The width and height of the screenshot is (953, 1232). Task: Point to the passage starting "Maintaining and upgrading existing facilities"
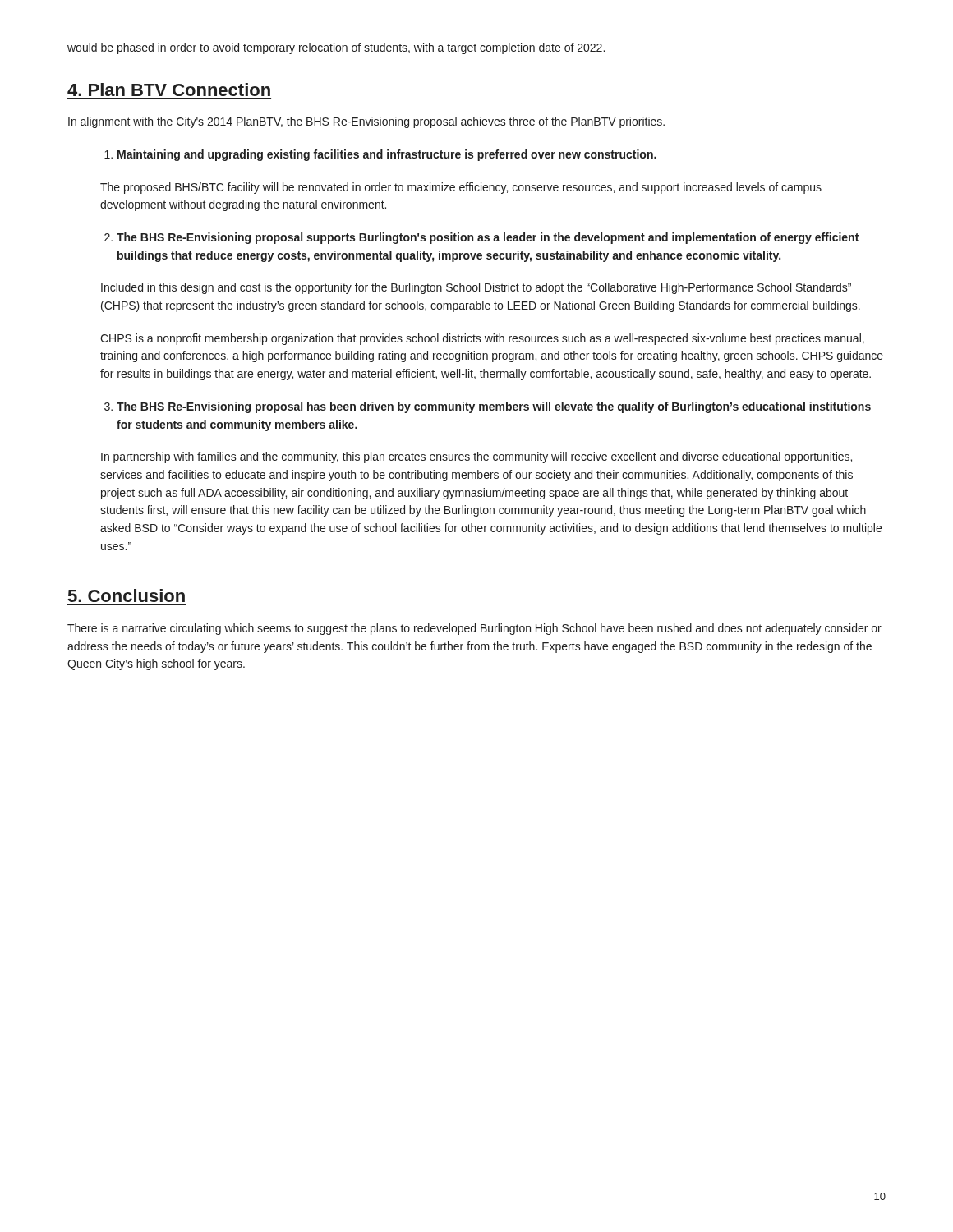click(493, 155)
